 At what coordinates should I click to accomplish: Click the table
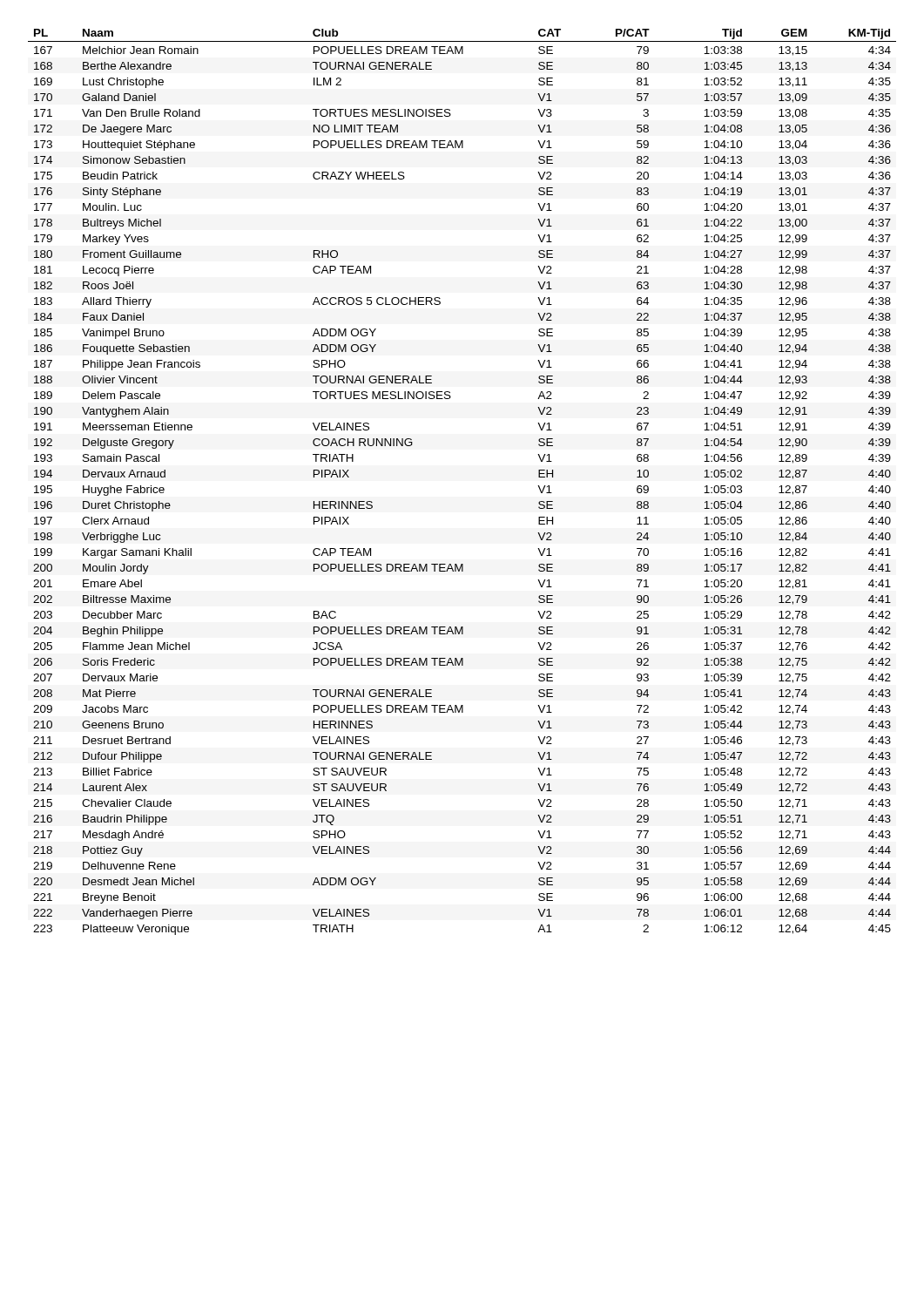462,480
